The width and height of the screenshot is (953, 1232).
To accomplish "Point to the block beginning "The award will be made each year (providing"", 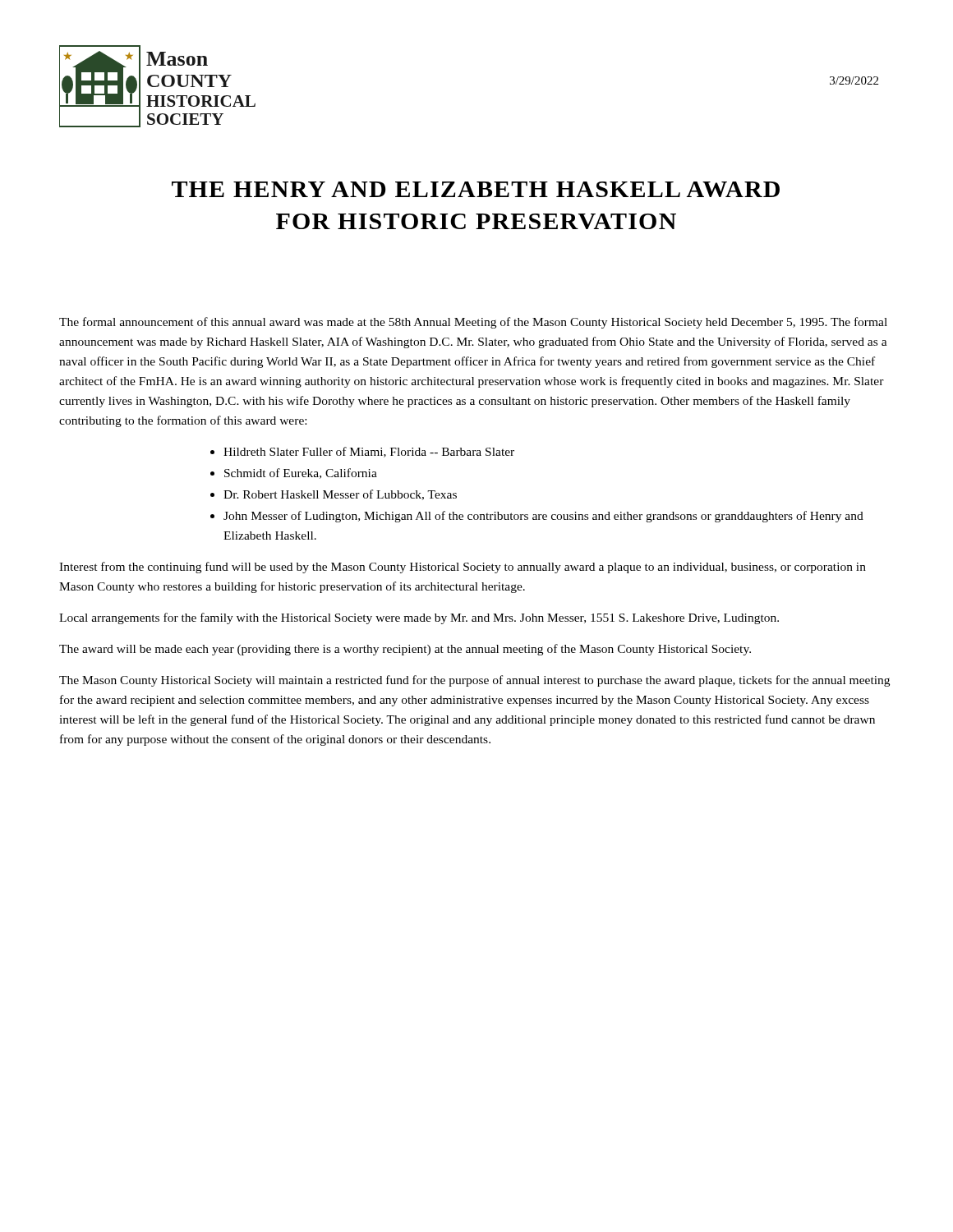I will pos(476,649).
